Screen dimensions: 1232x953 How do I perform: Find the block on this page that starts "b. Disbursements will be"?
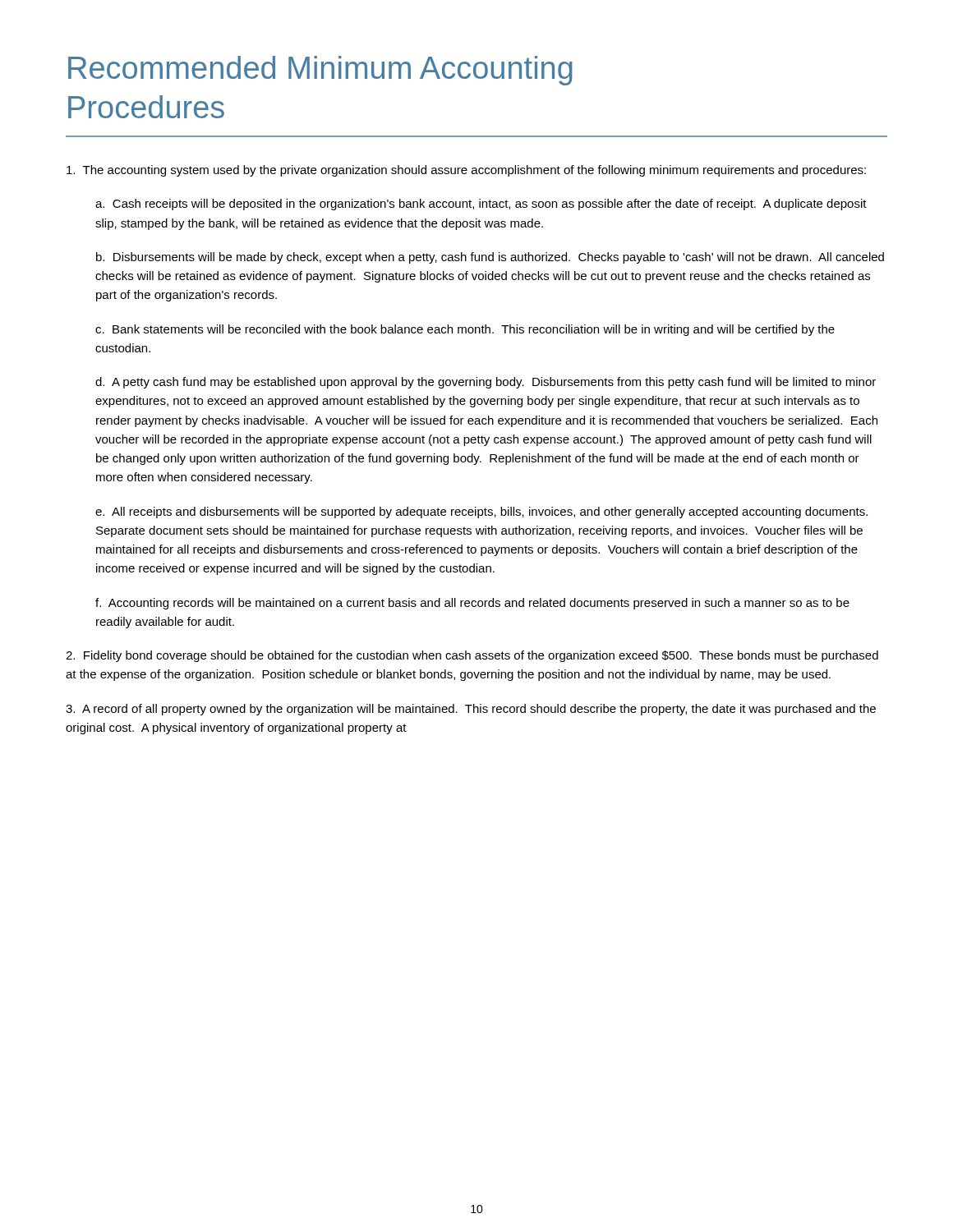490,276
